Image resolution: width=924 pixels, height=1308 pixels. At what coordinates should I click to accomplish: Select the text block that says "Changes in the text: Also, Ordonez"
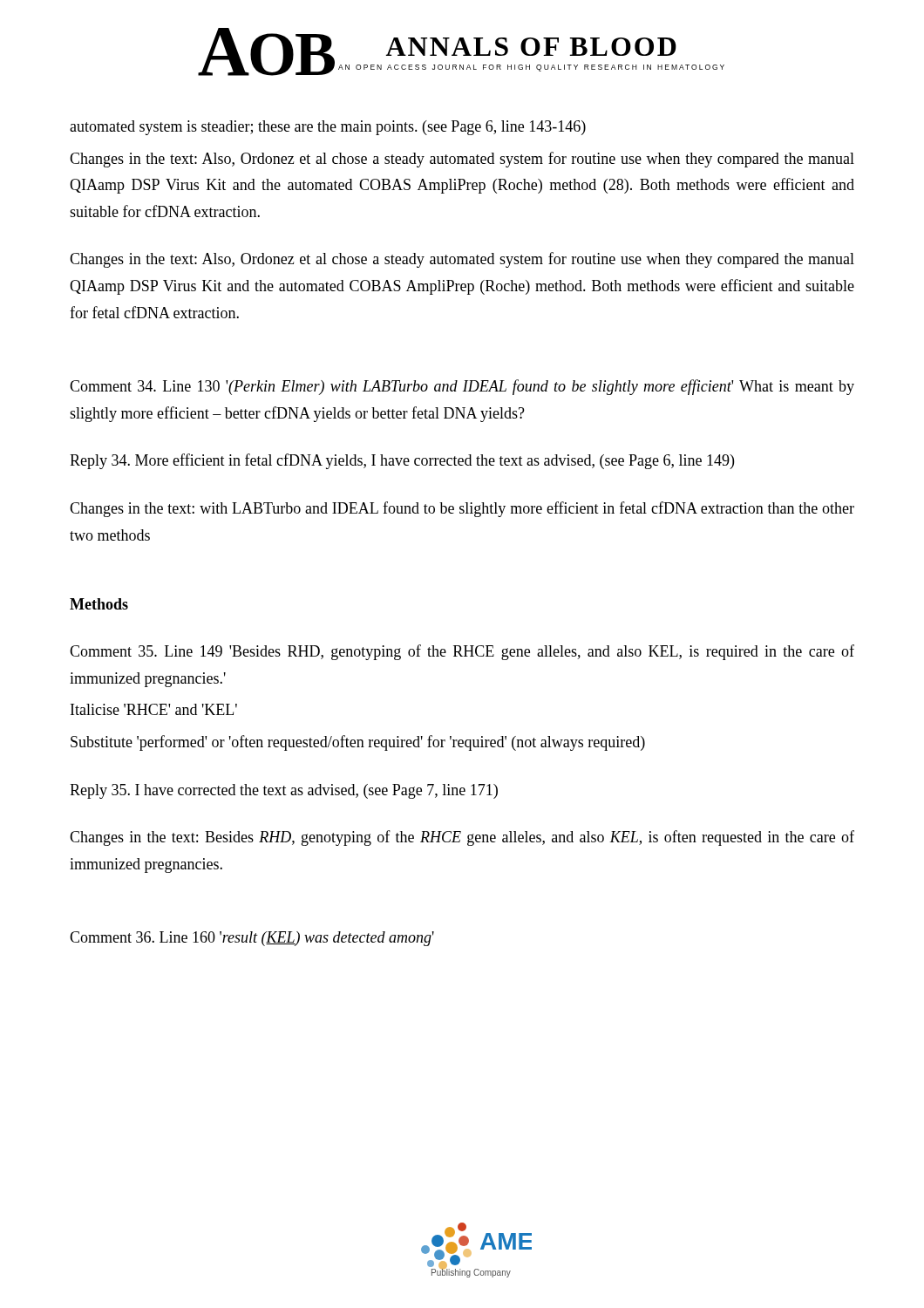pyautogui.click(x=462, y=286)
